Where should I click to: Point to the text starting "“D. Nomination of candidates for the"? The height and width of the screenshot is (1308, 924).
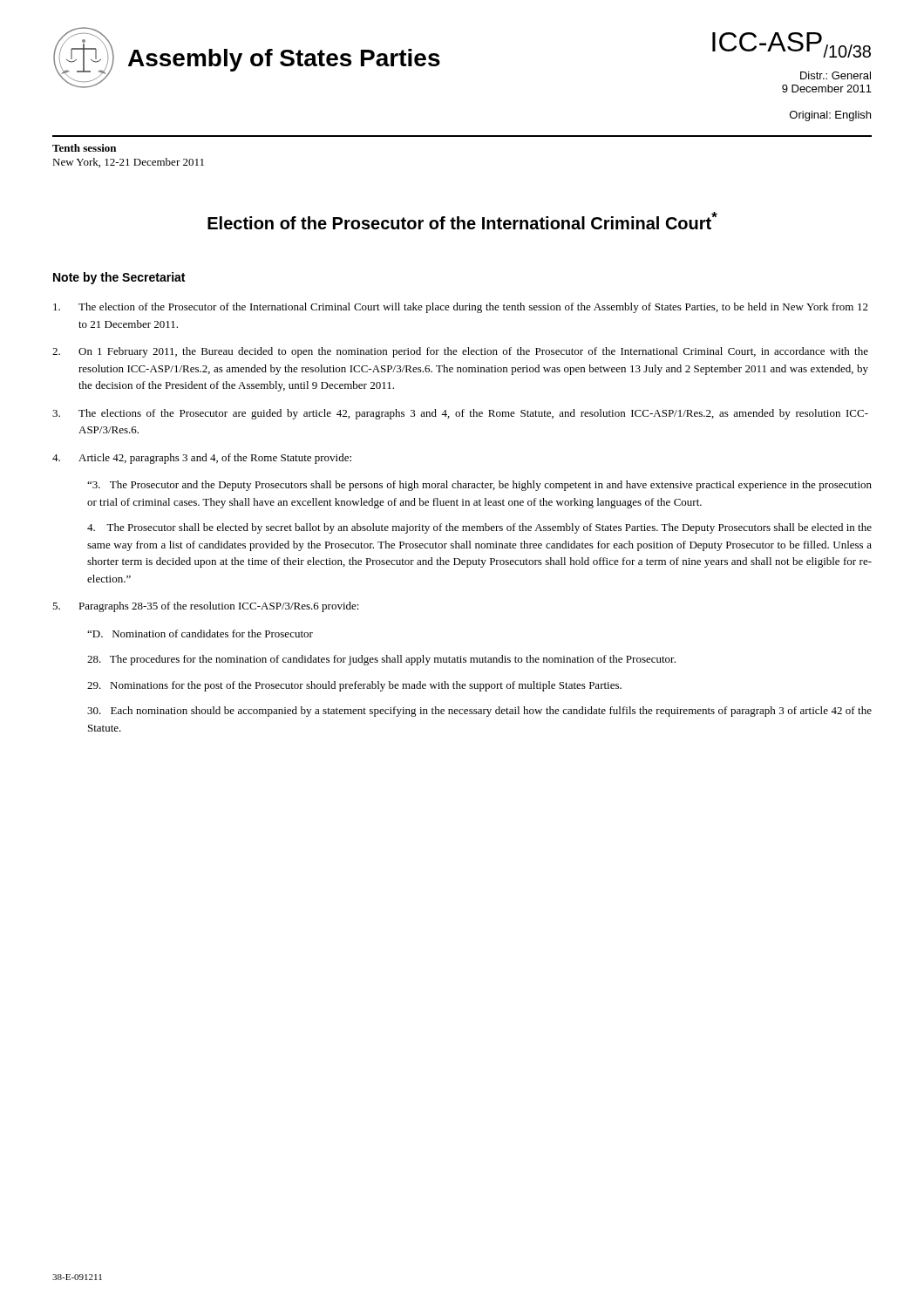point(479,680)
